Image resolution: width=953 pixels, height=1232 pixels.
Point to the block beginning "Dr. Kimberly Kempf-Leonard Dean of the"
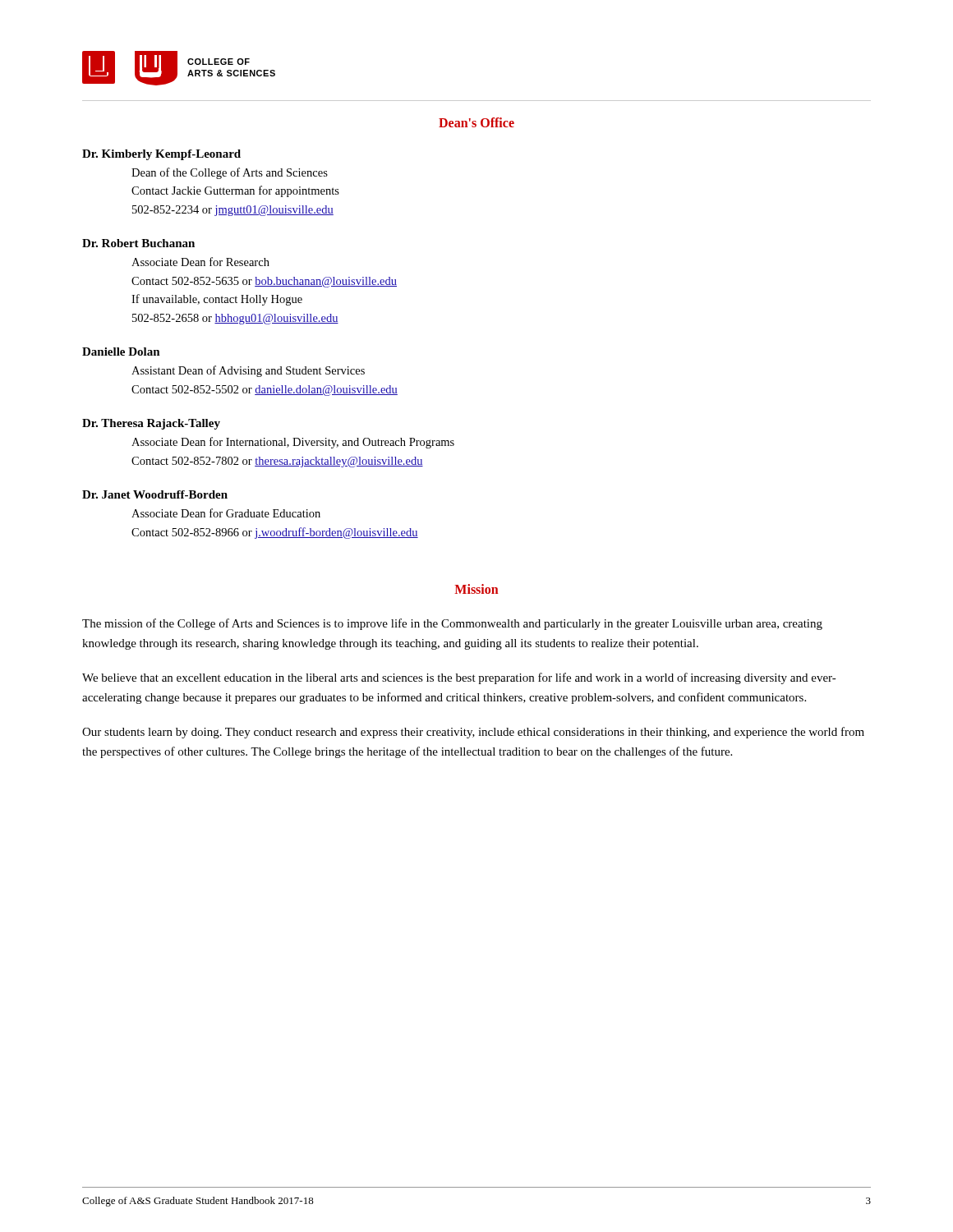[x=161, y=155]
